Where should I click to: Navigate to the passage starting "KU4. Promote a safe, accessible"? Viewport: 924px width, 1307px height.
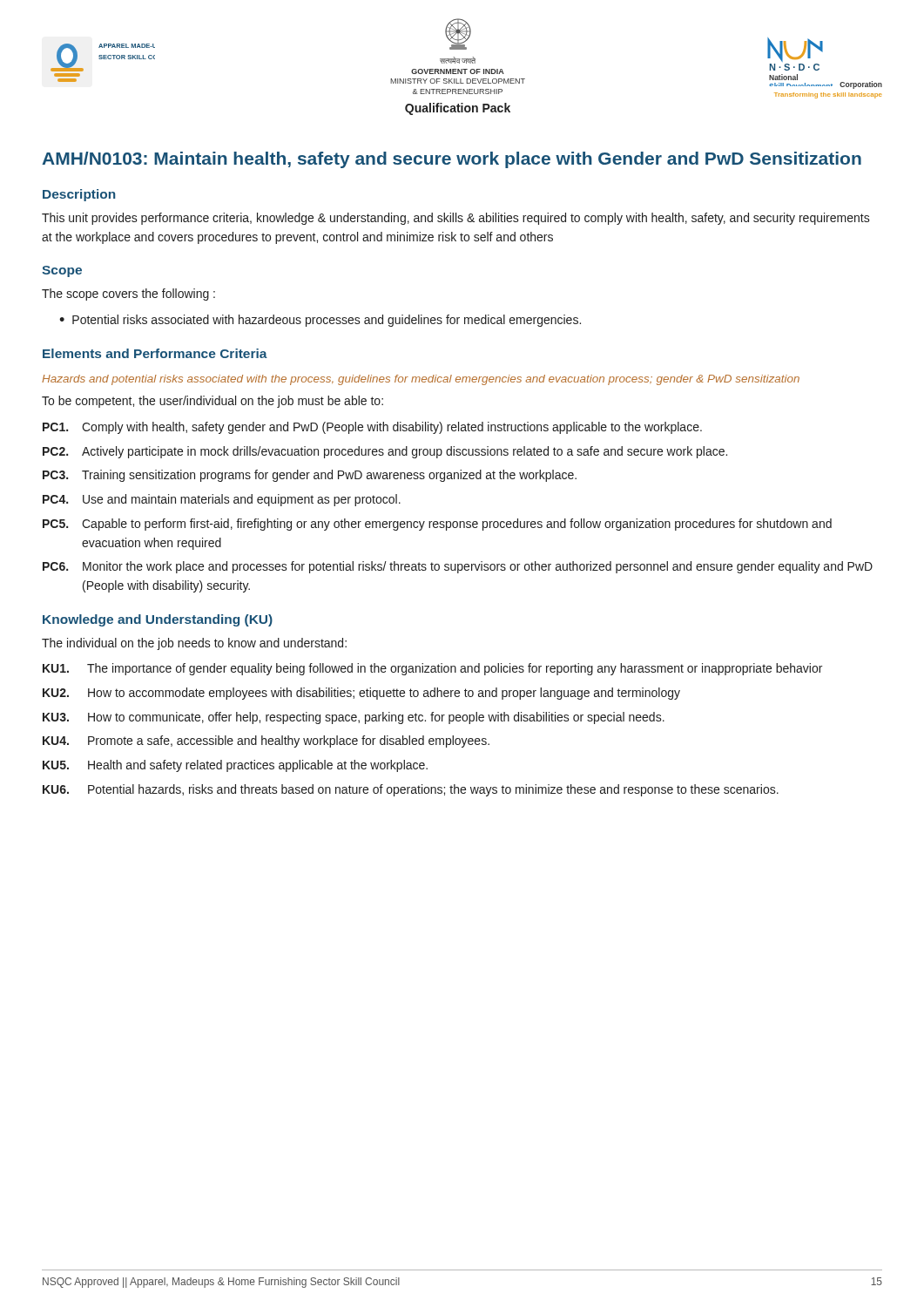pos(462,742)
